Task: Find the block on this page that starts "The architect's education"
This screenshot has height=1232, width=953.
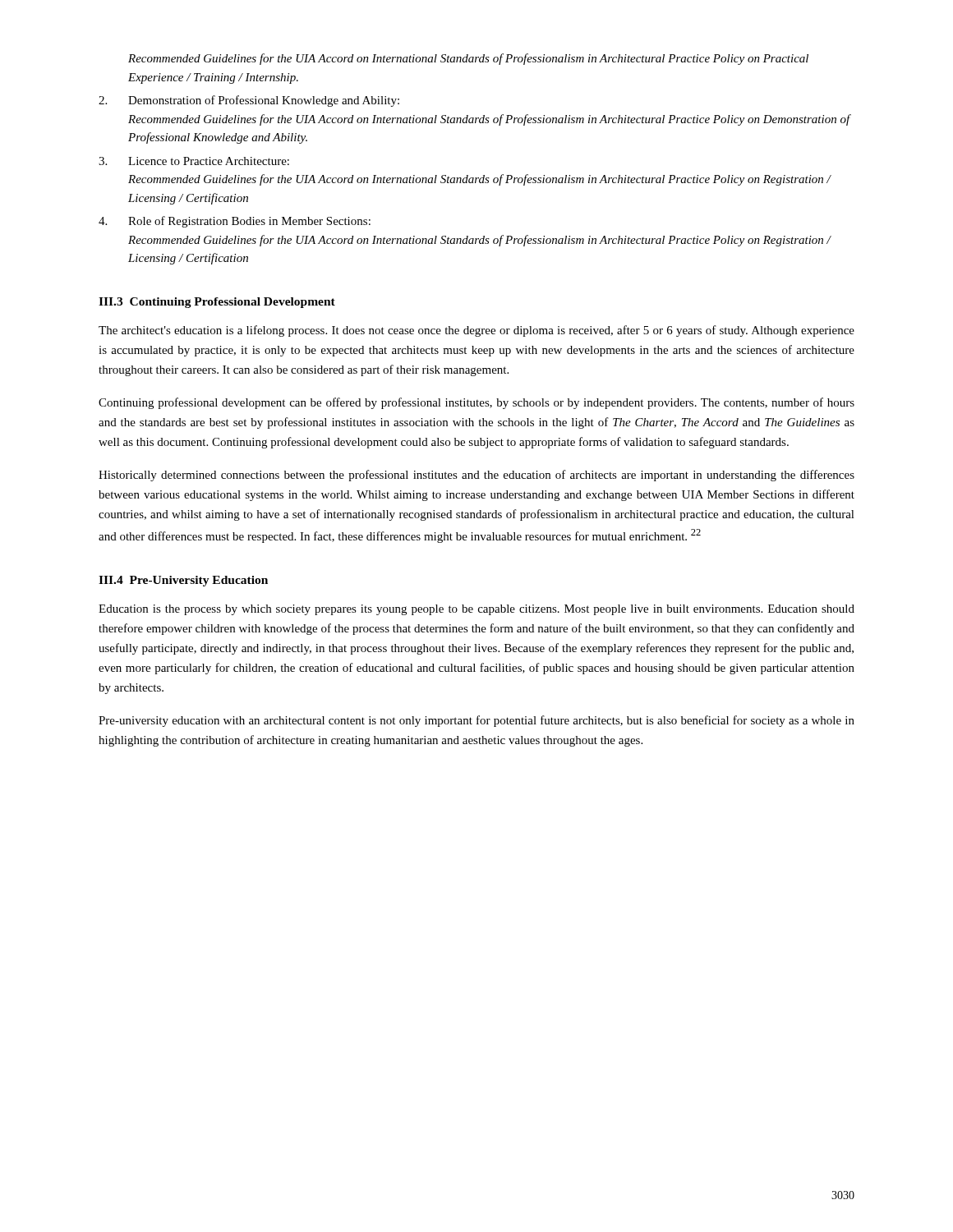Action: click(x=476, y=350)
